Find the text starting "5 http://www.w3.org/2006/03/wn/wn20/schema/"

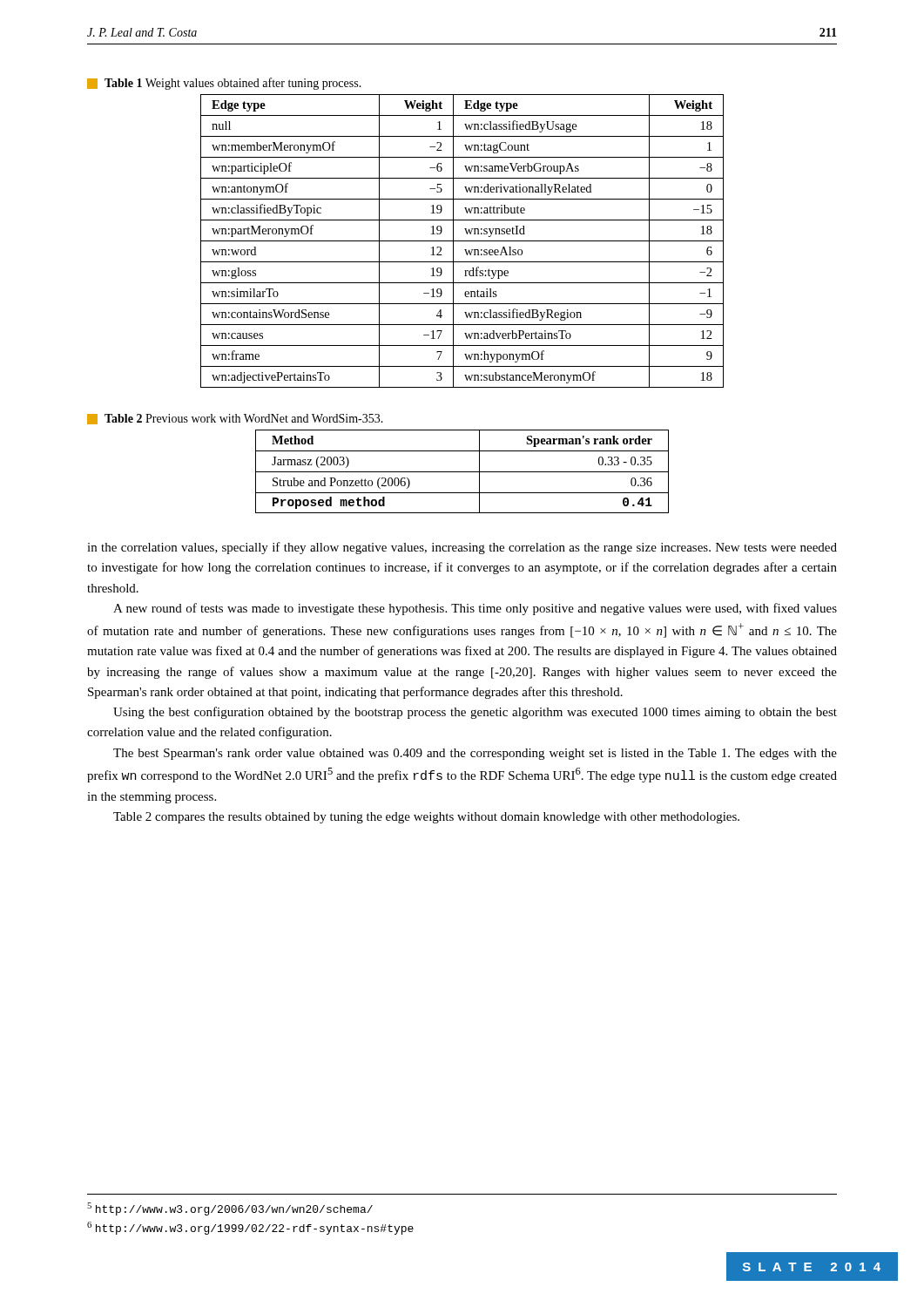(x=230, y=1209)
